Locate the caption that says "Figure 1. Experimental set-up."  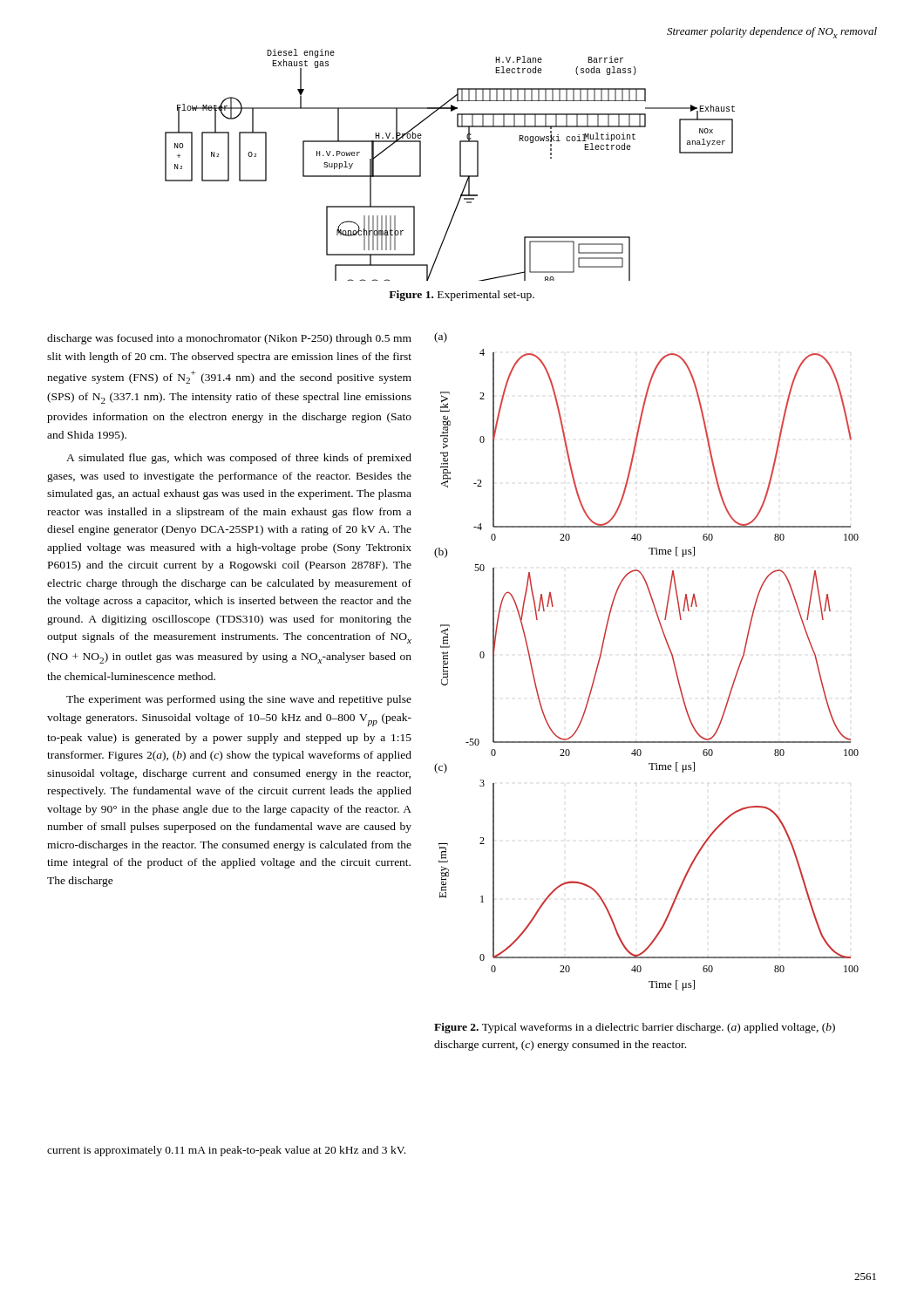click(462, 294)
